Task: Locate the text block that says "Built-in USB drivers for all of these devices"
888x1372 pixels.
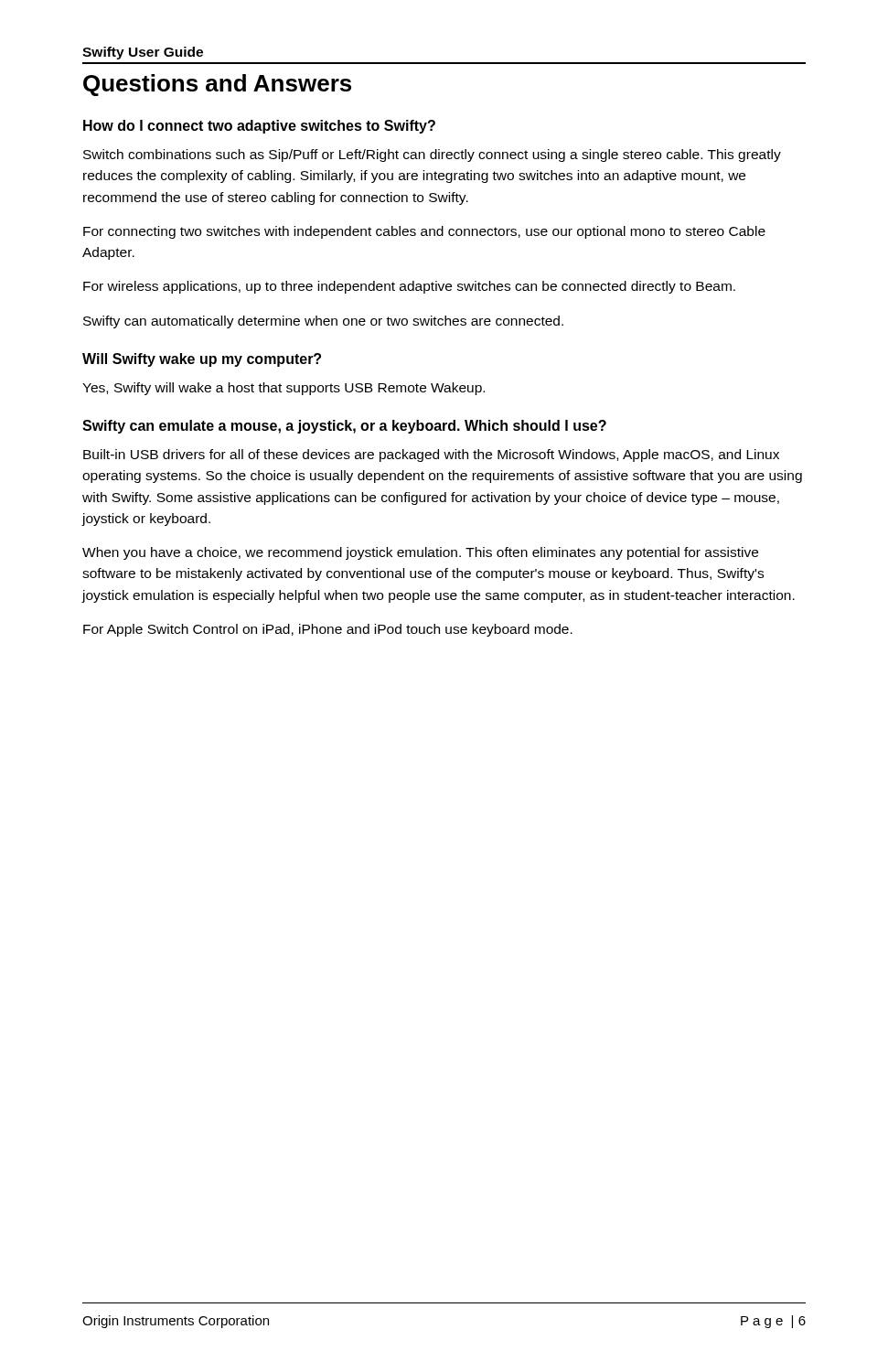Action: [x=444, y=486]
